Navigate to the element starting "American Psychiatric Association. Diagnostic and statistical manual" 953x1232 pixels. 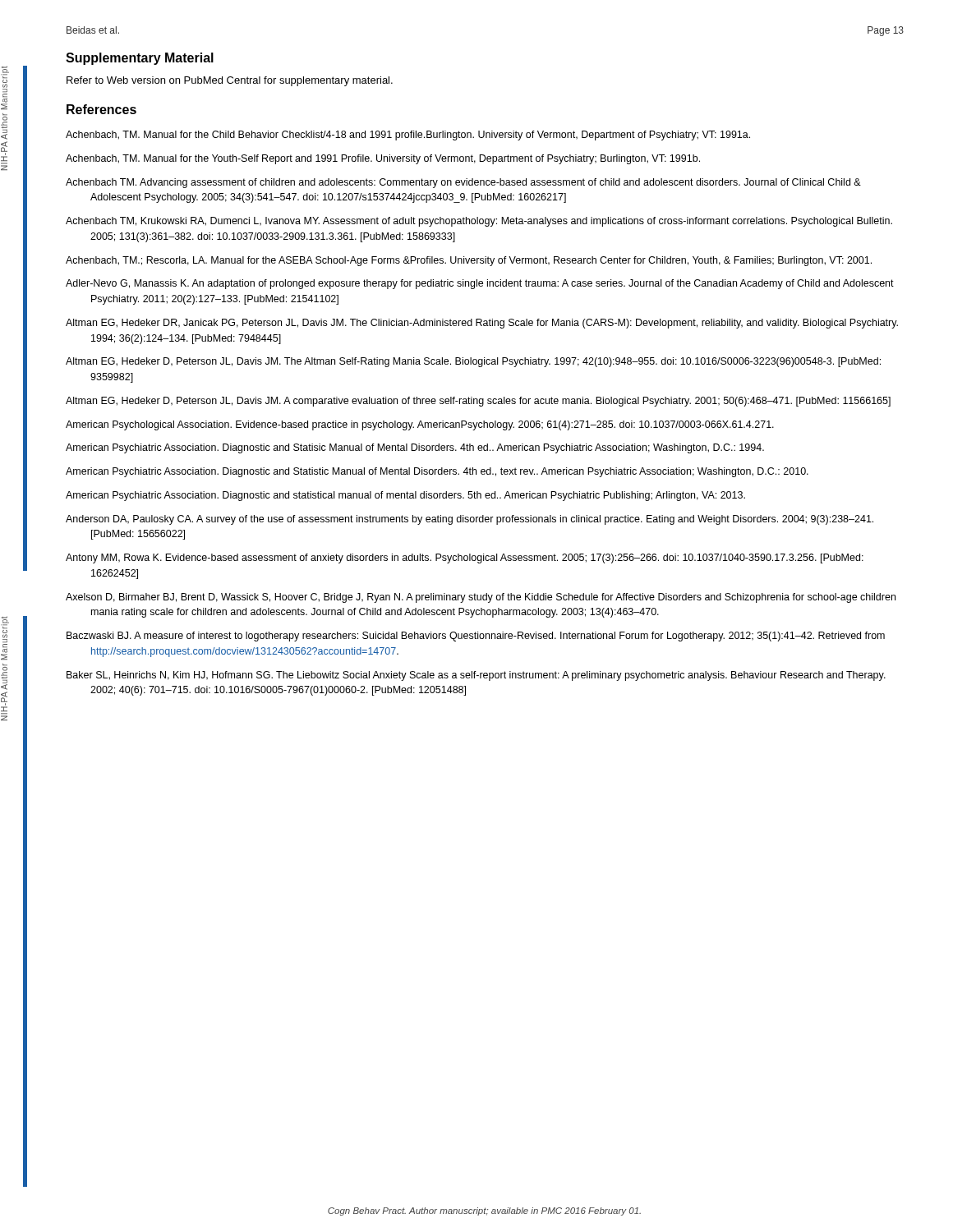(406, 495)
